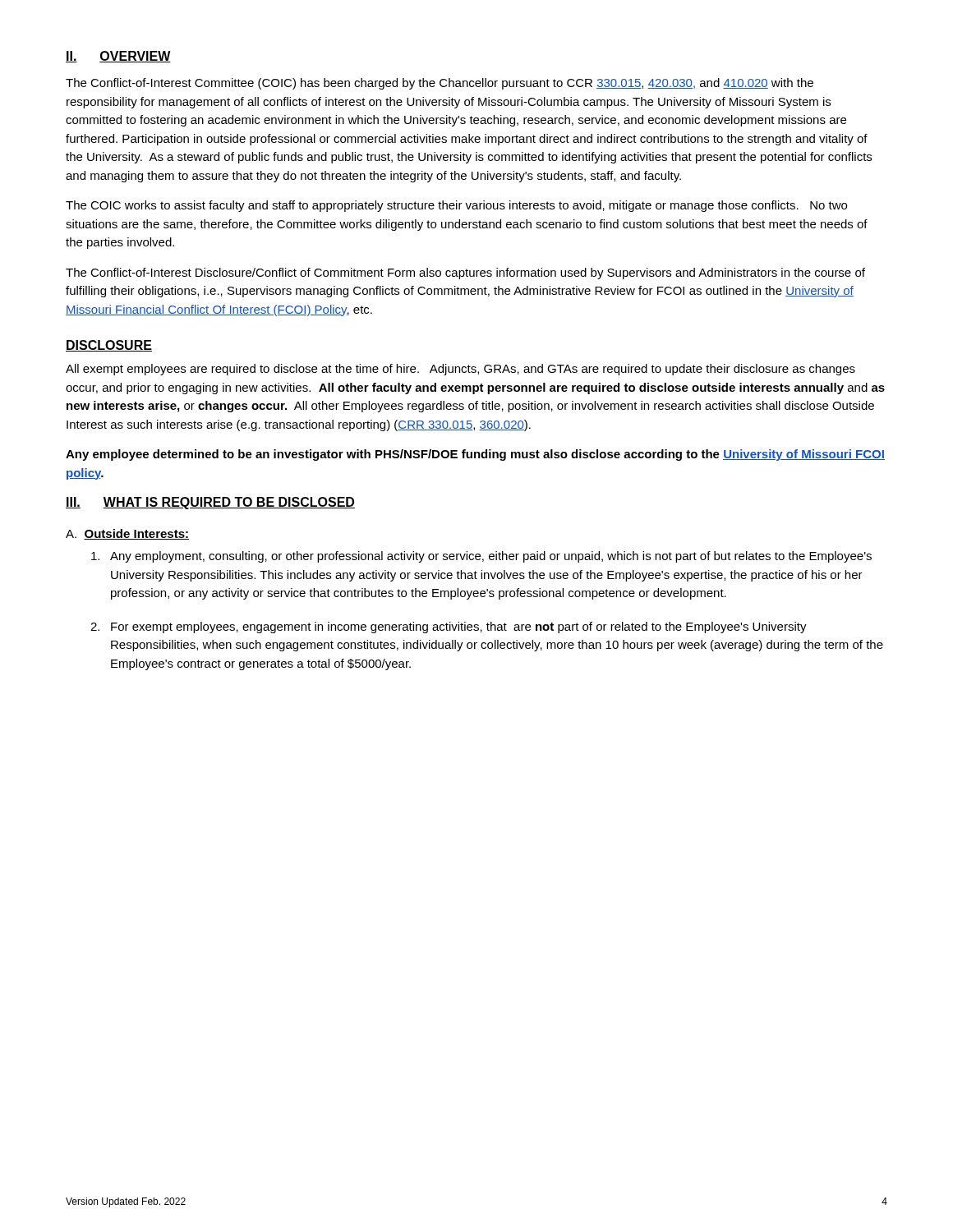Locate the block of text that opens with "Any employee determined"
The width and height of the screenshot is (953, 1232).
(x=475, y=463)
